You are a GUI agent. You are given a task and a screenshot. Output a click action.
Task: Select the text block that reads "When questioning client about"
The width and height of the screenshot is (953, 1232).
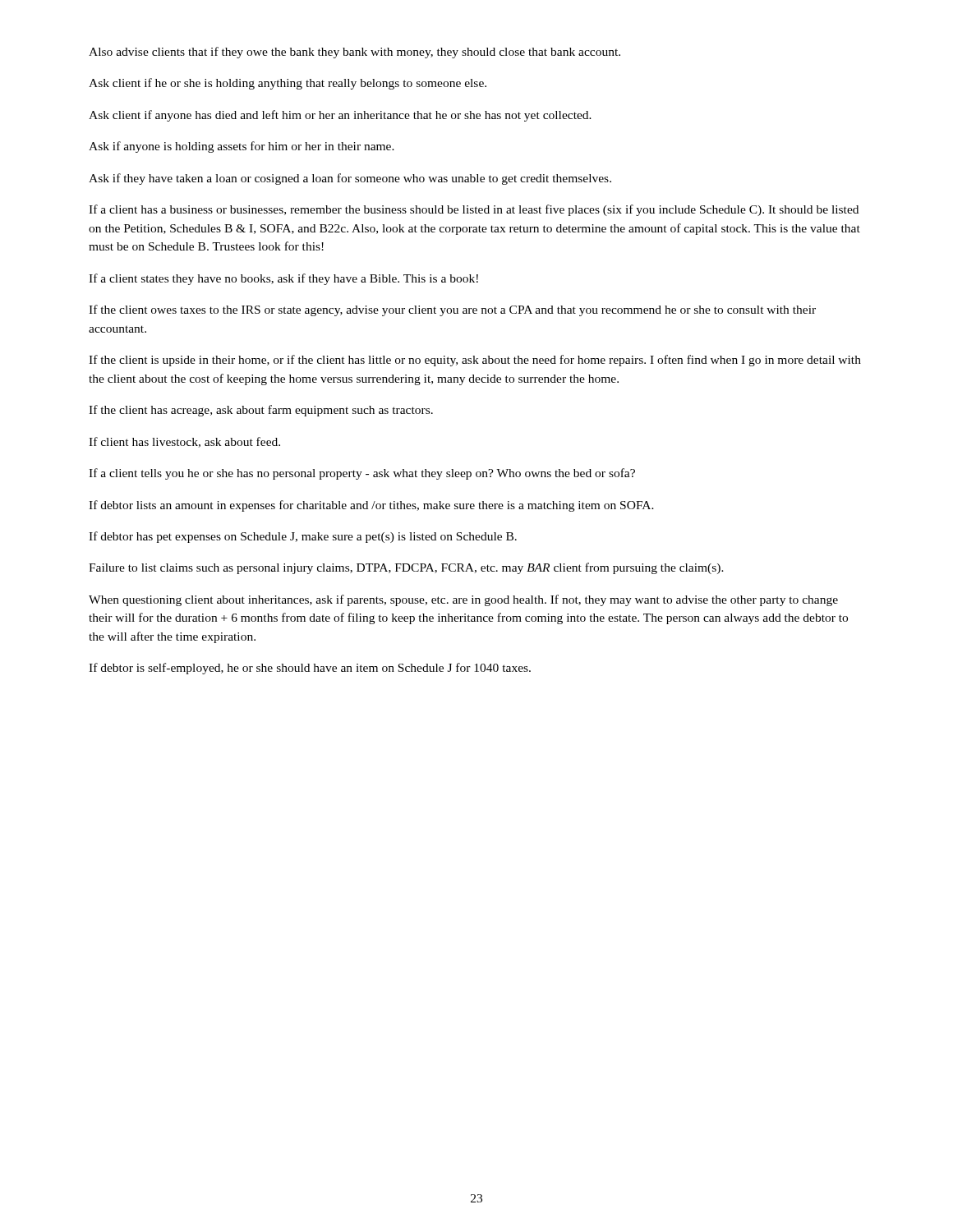coord(469,618)
